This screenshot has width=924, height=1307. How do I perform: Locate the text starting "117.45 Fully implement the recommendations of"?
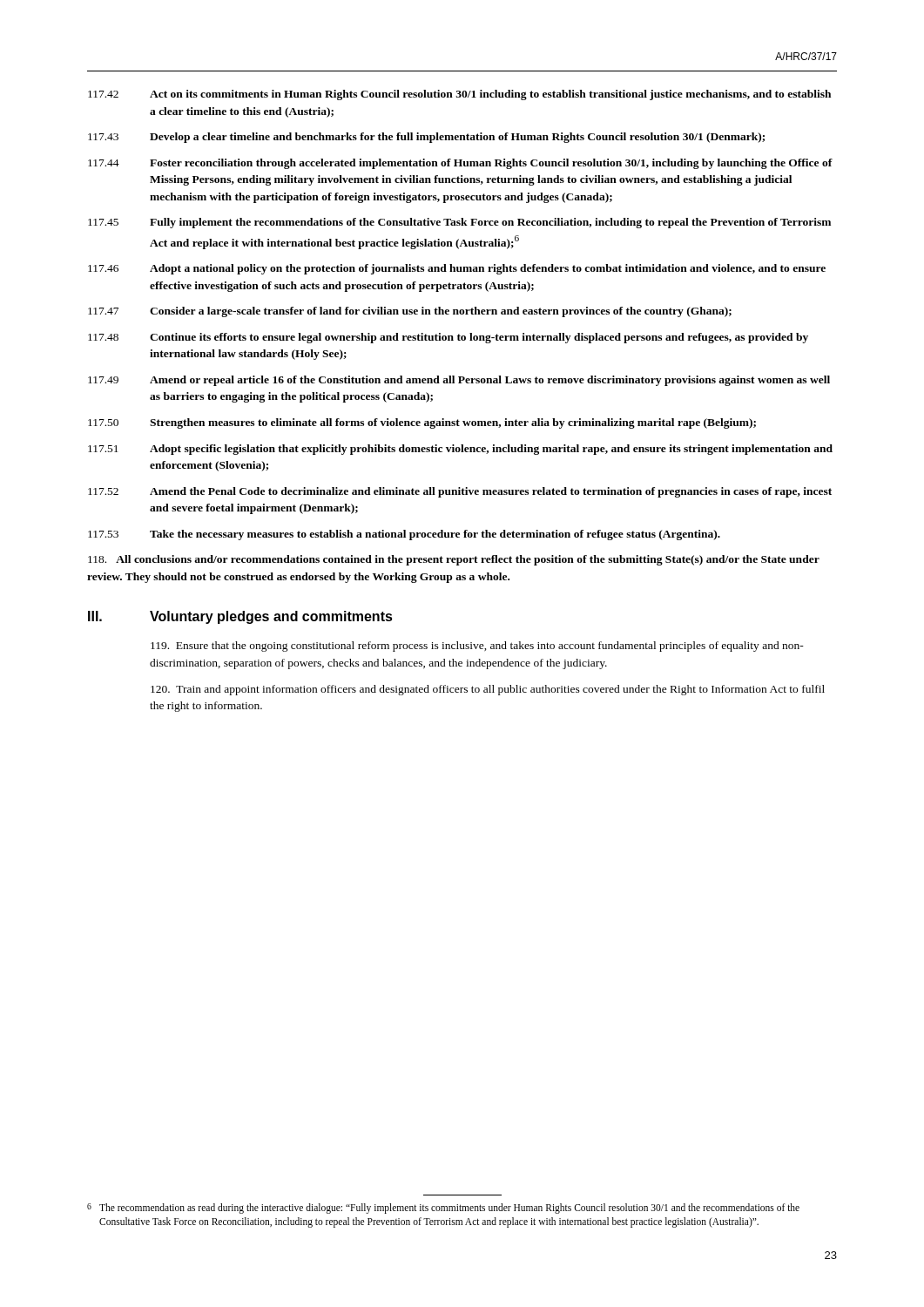click(462, 232)
